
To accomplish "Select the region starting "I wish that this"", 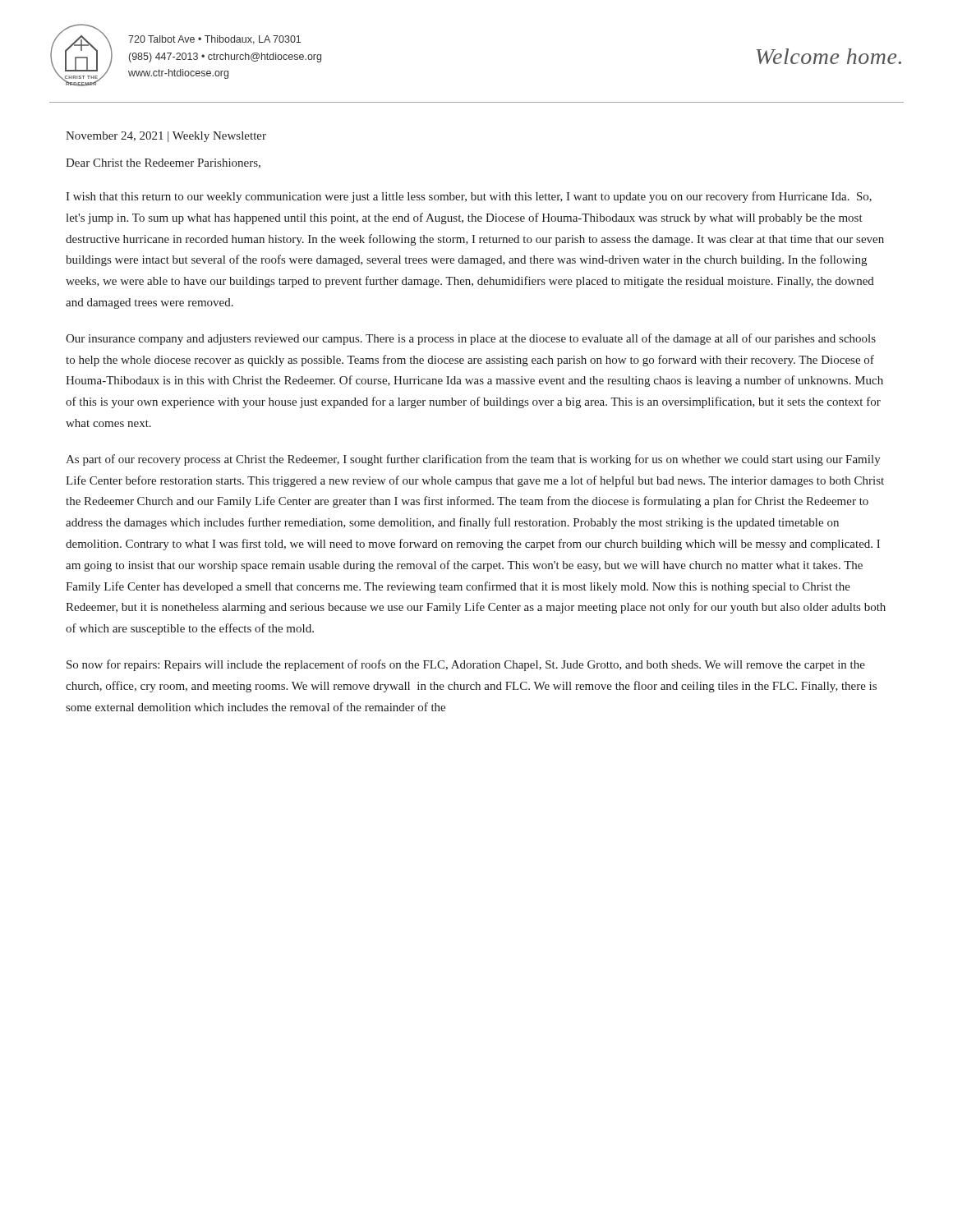I will point(475,249).
